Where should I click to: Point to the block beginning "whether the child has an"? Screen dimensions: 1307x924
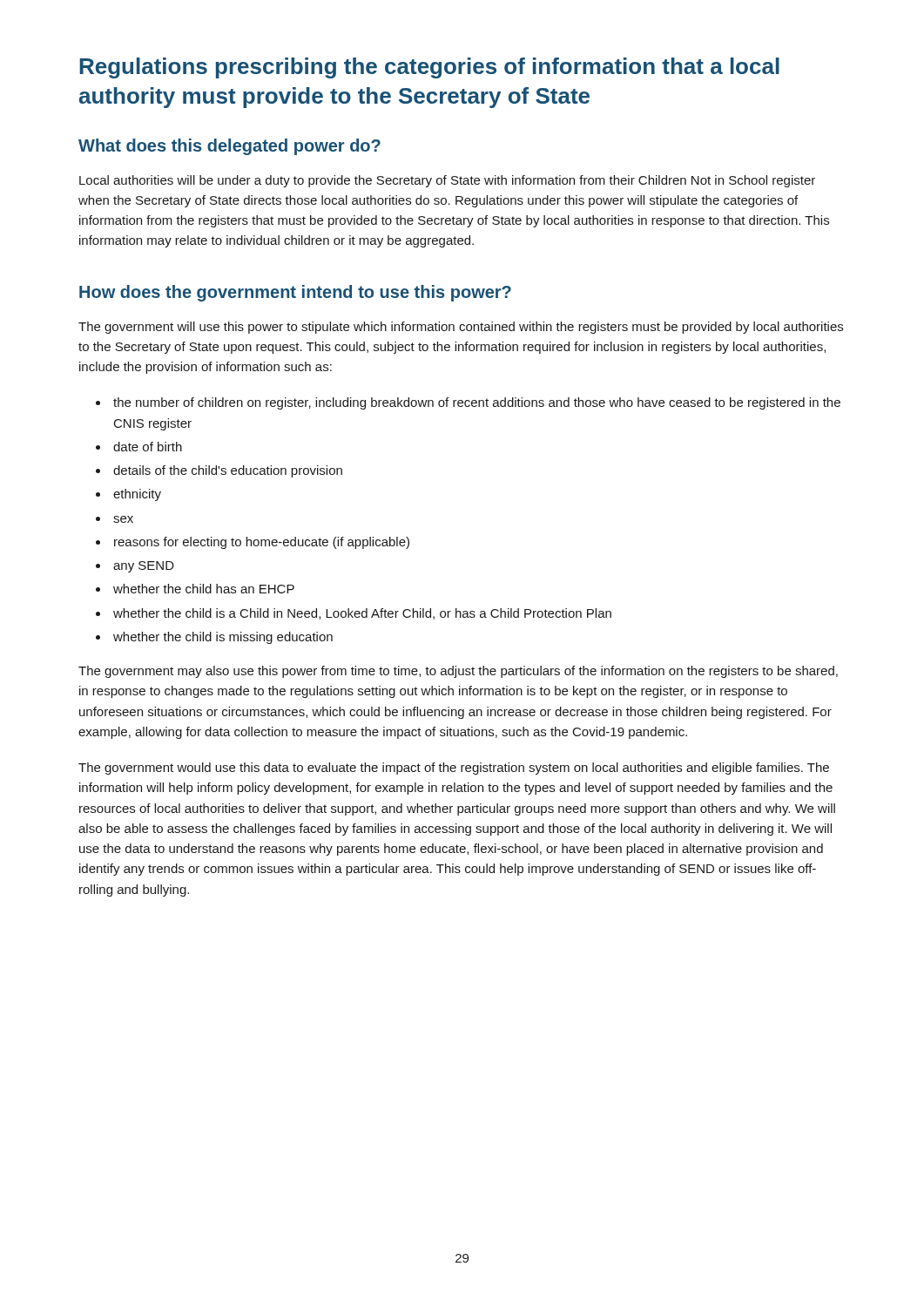click(x=204, y=589)
